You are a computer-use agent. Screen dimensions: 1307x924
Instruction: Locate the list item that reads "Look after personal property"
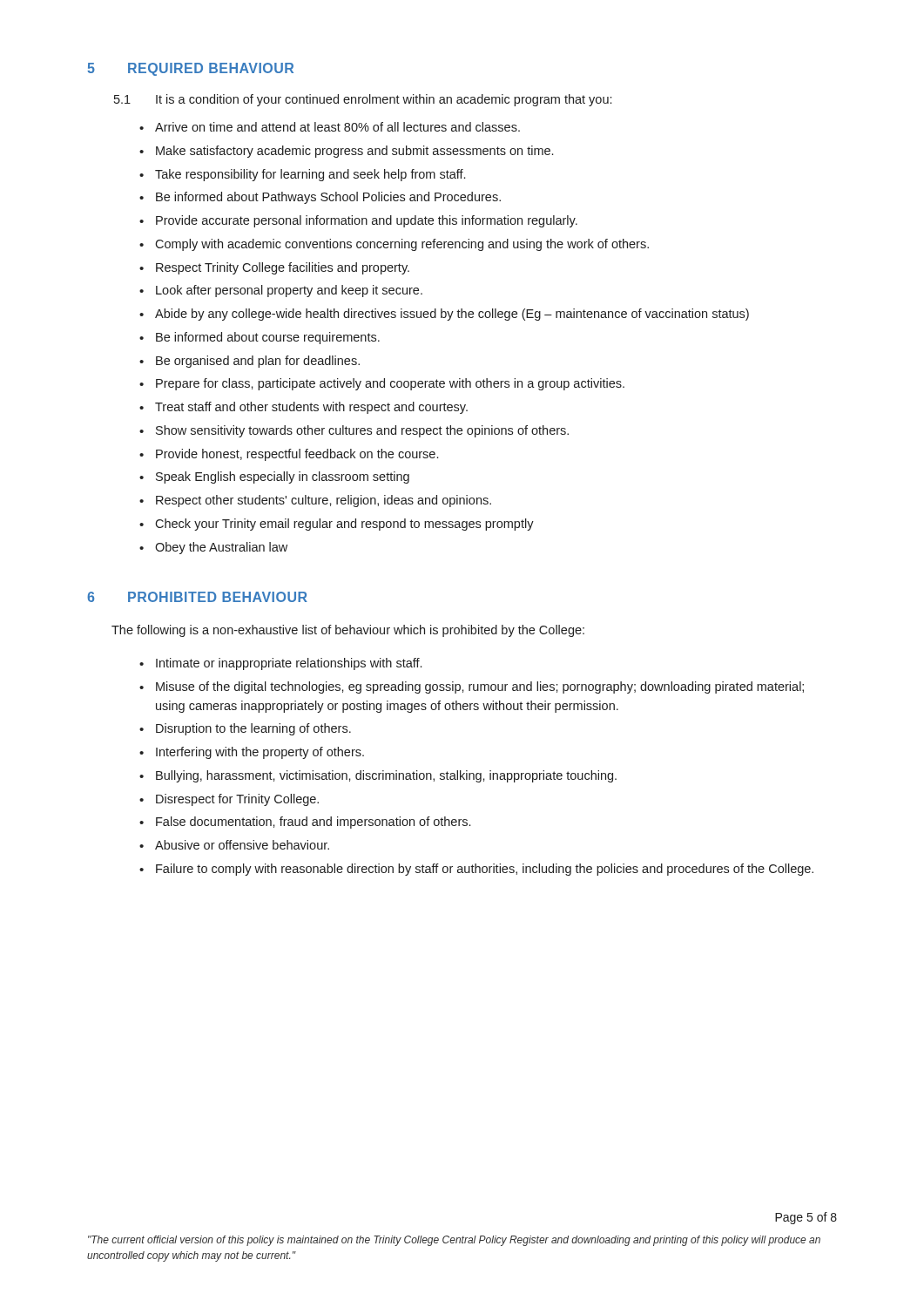(x=289, y=290)
